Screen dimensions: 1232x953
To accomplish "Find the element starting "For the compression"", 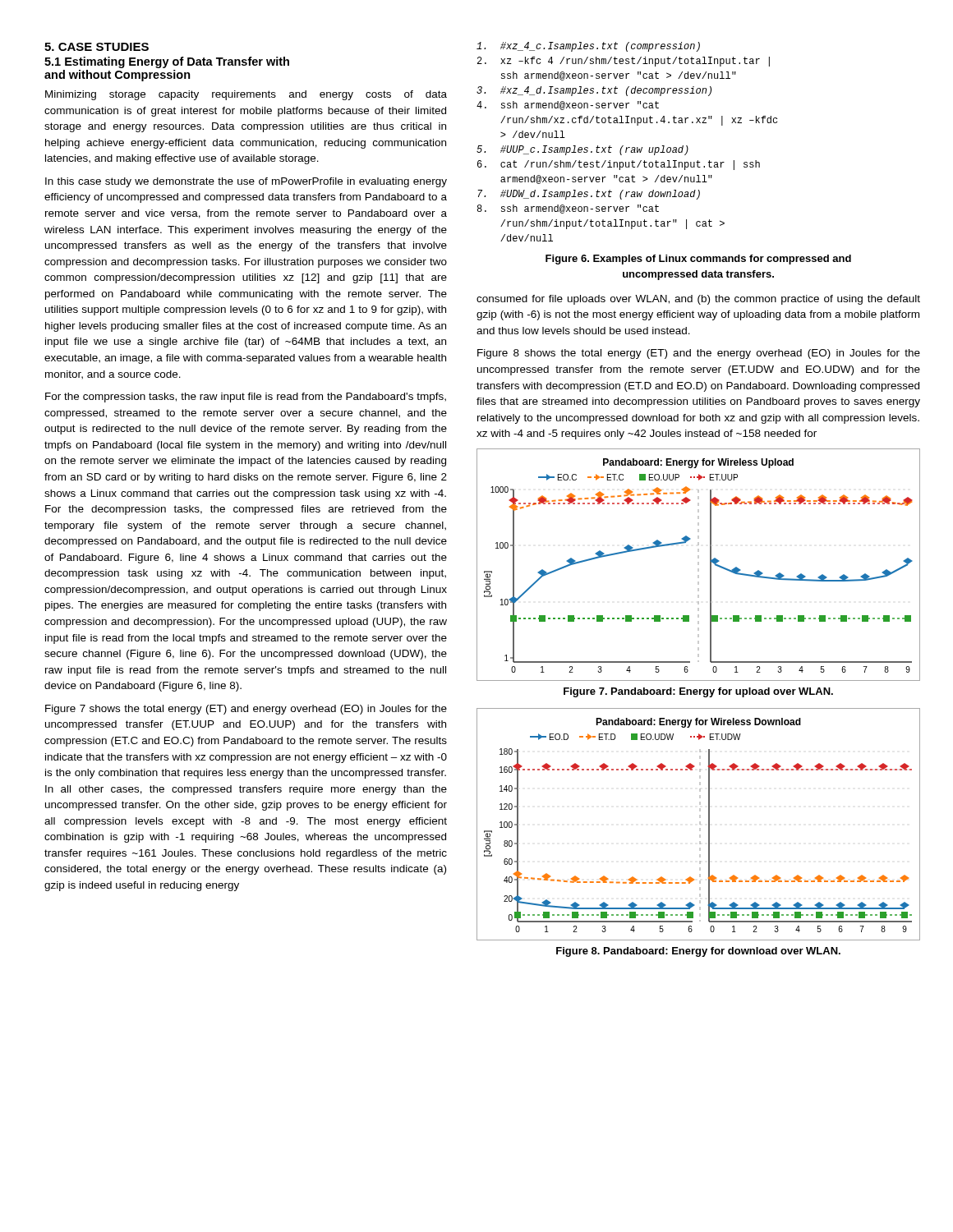I will coord(246,541).
